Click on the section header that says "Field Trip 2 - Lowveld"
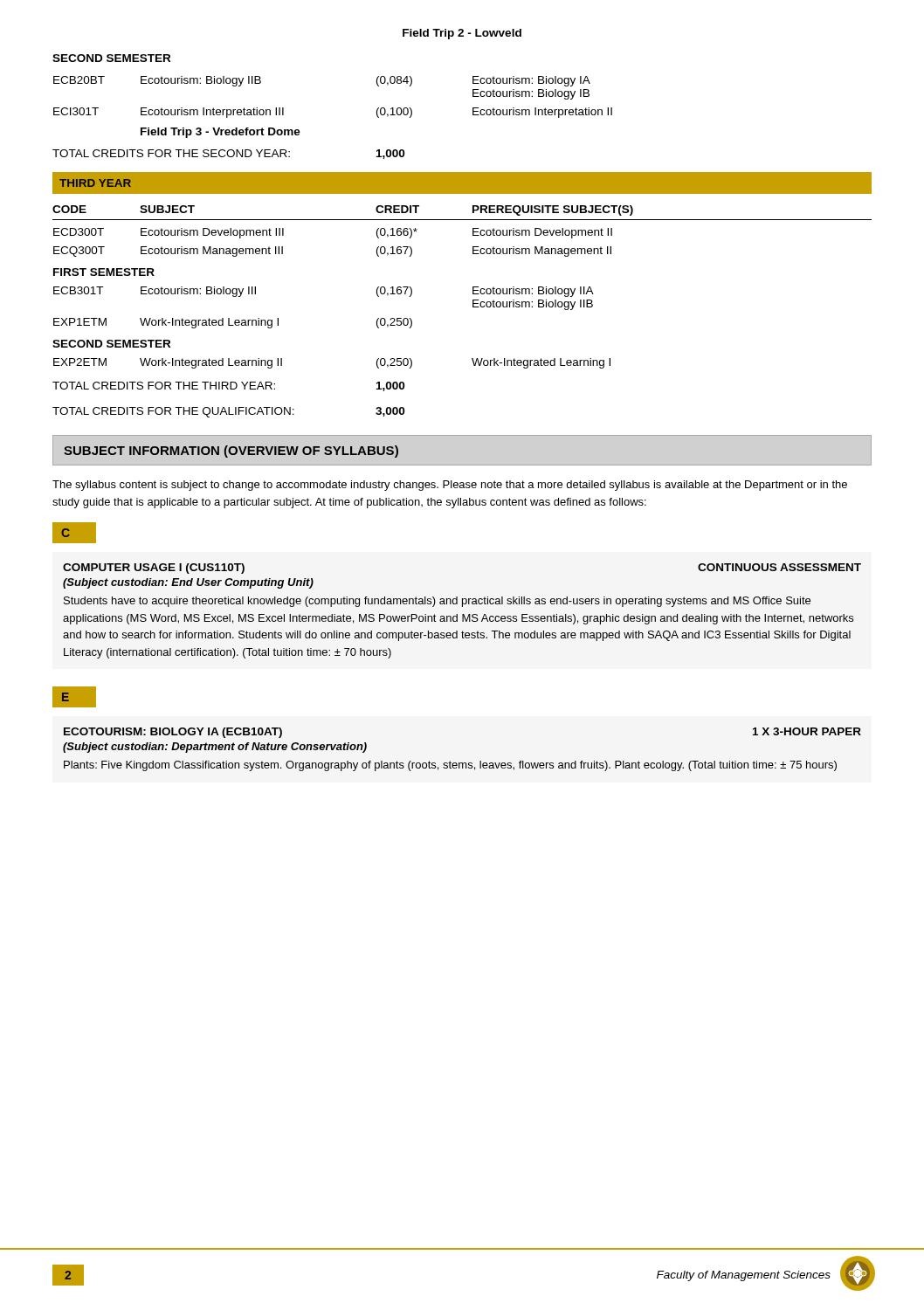 (462, 33)
